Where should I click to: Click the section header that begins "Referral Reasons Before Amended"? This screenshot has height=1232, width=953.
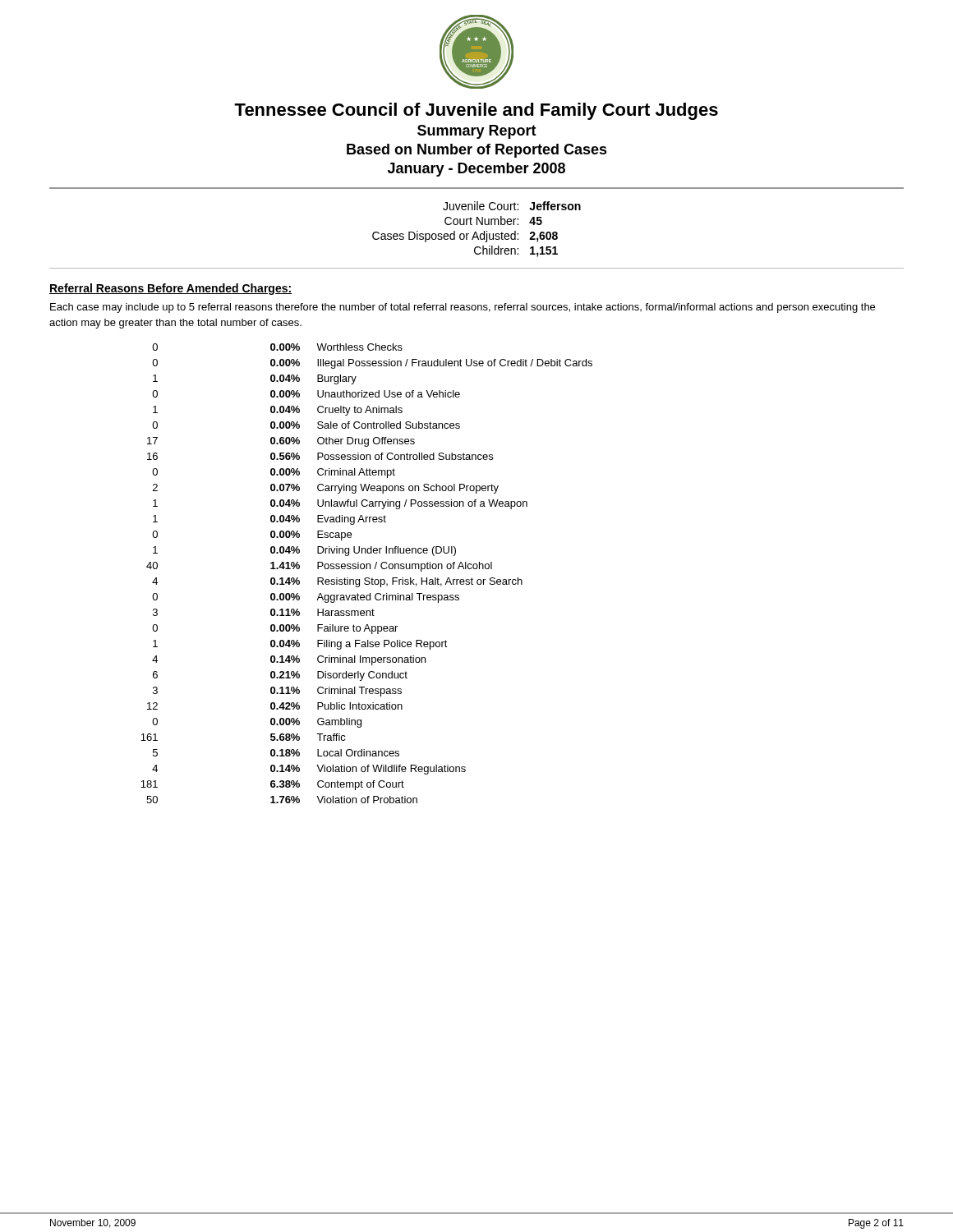(171, 288)
